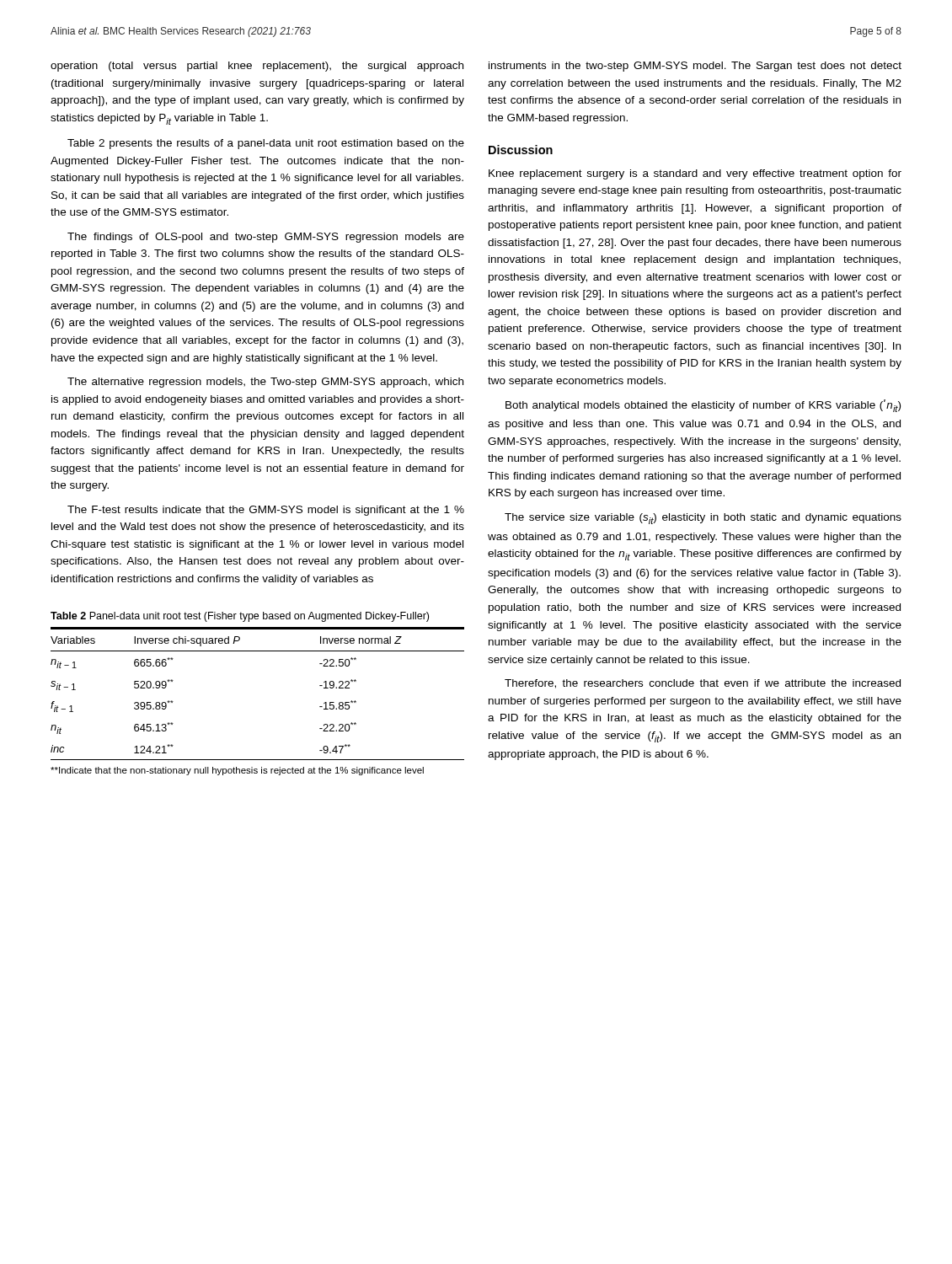
Task: Find the text block that reads "Both analytical models obtained the"
Action: coord(695,449)
